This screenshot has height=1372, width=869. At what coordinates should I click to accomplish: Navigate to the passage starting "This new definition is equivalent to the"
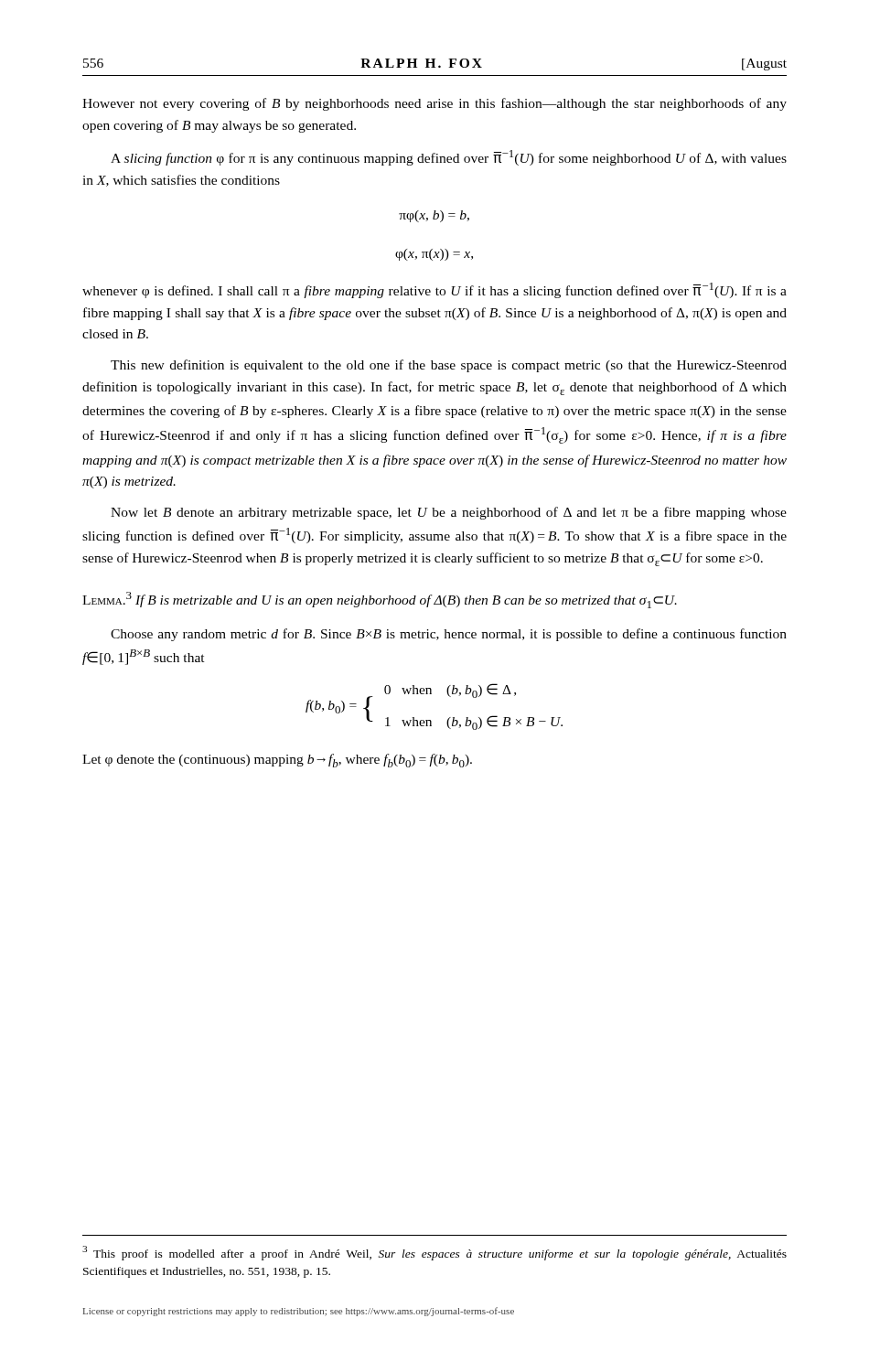pos(434,423)
